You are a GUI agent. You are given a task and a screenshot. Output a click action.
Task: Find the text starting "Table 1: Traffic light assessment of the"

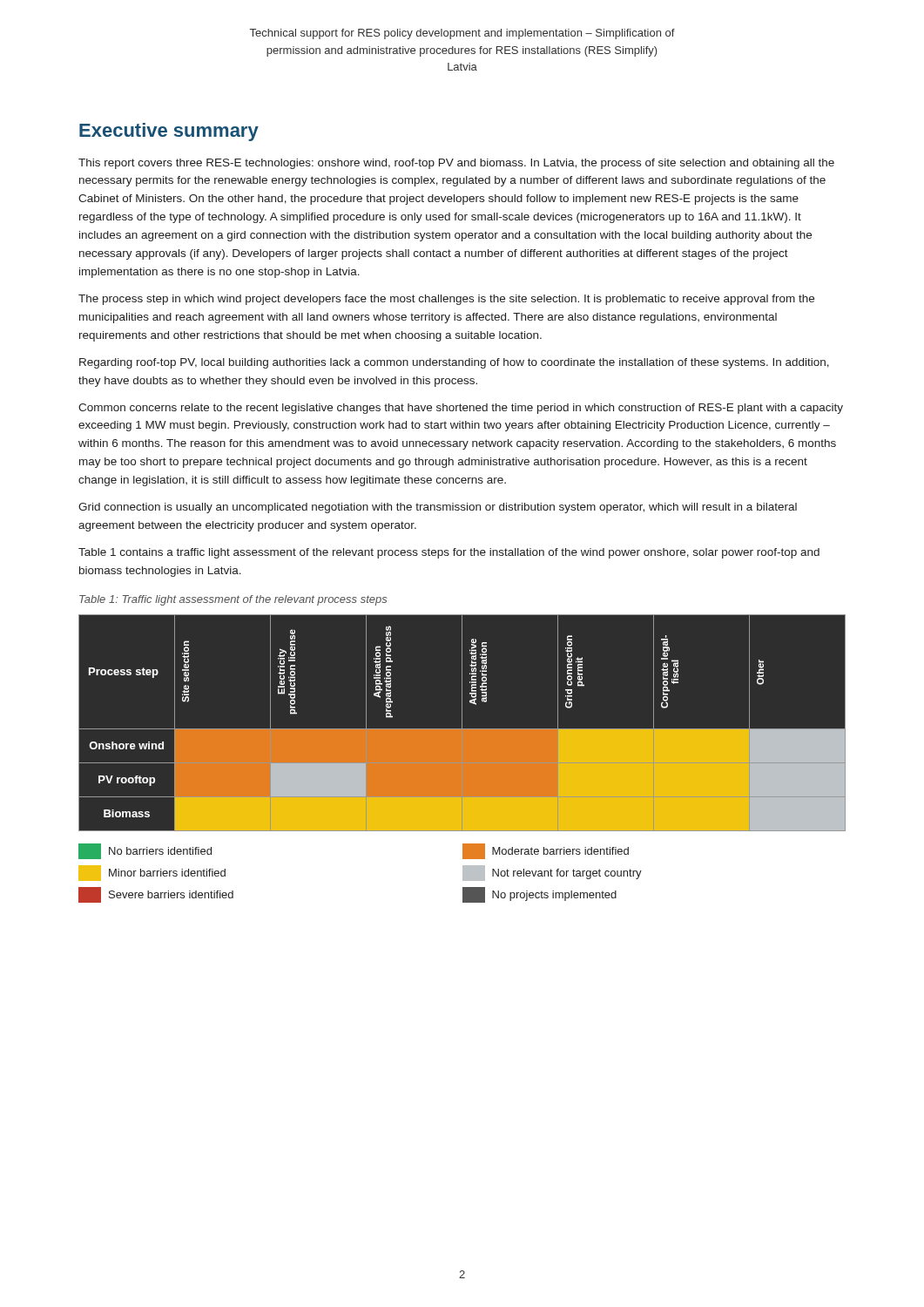[x=233, y=599]
